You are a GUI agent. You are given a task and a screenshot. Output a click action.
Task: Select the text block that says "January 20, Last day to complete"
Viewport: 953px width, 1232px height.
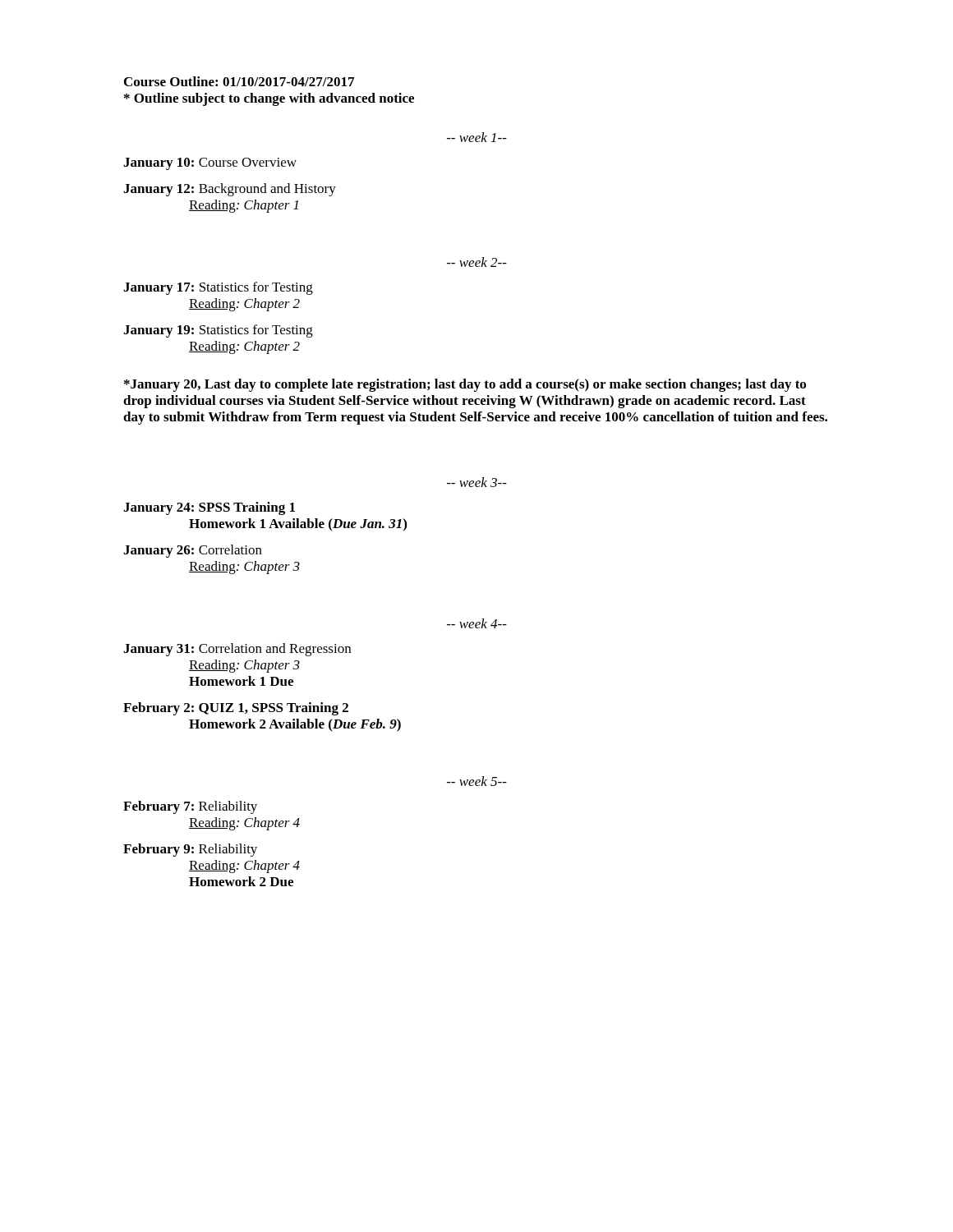point(476,400)
